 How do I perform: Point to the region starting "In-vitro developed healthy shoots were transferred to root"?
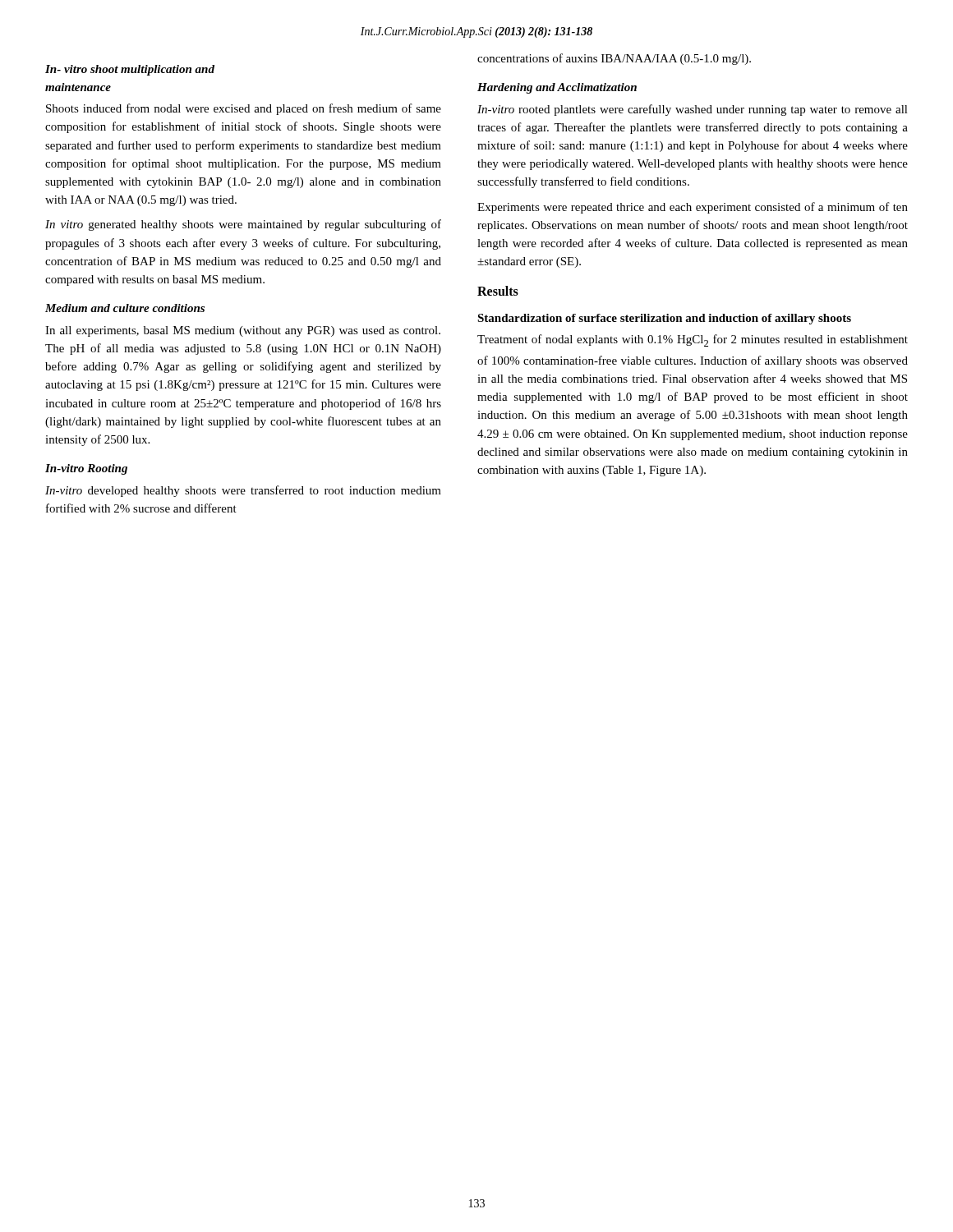(x=243, y=499)
